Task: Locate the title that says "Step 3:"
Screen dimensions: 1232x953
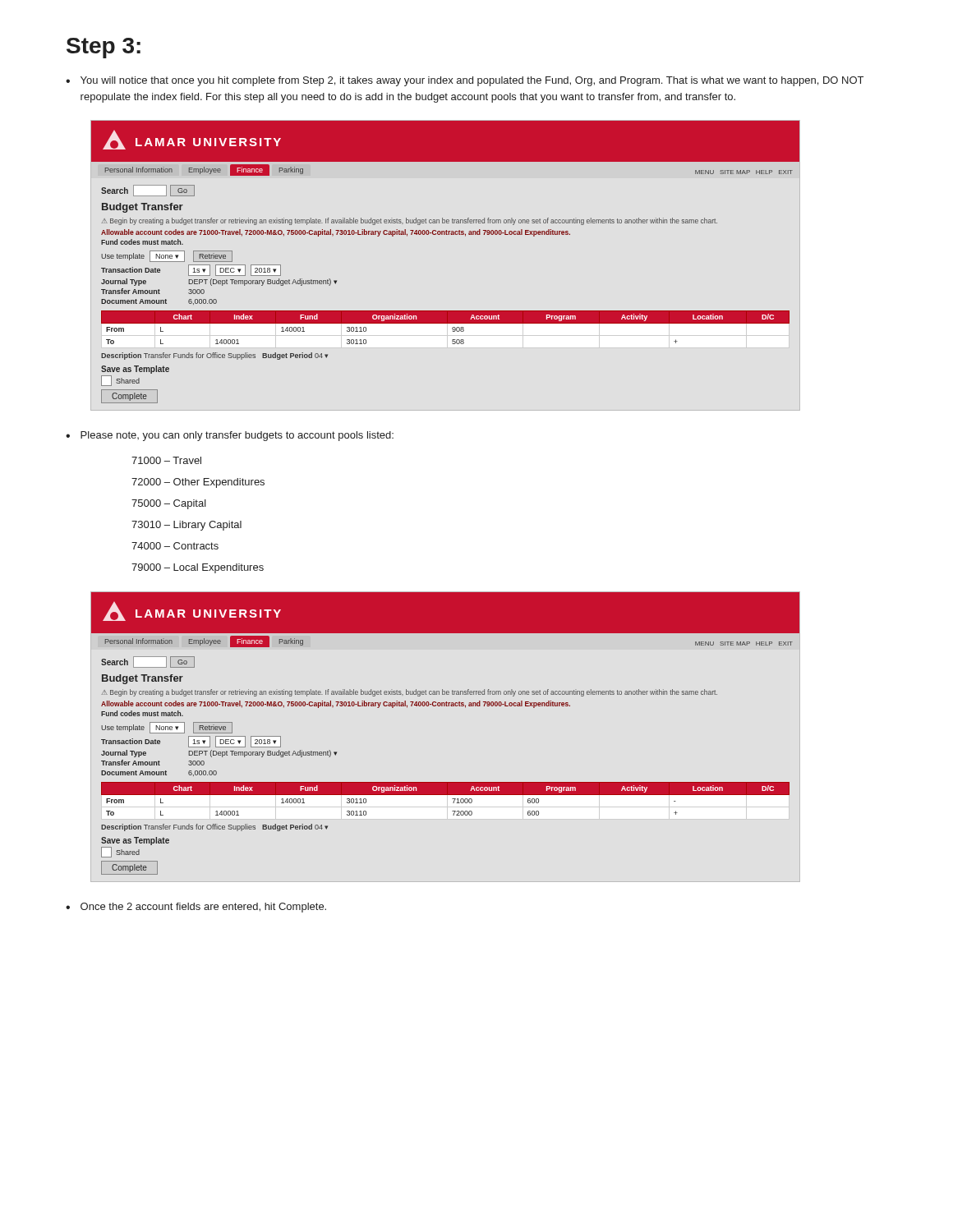Action: (104, 46)
